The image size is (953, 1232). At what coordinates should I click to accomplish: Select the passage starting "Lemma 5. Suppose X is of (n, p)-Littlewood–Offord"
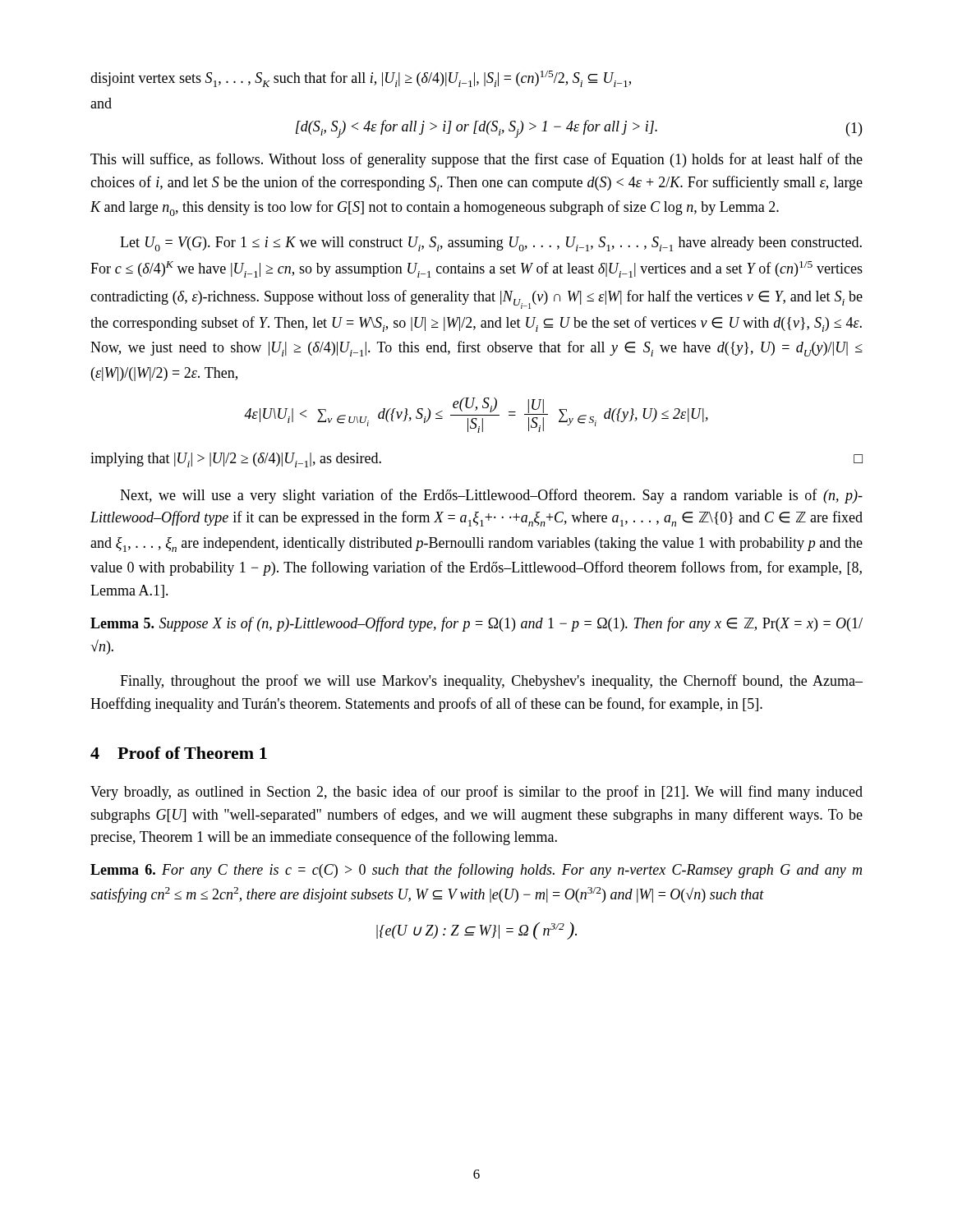476,636
